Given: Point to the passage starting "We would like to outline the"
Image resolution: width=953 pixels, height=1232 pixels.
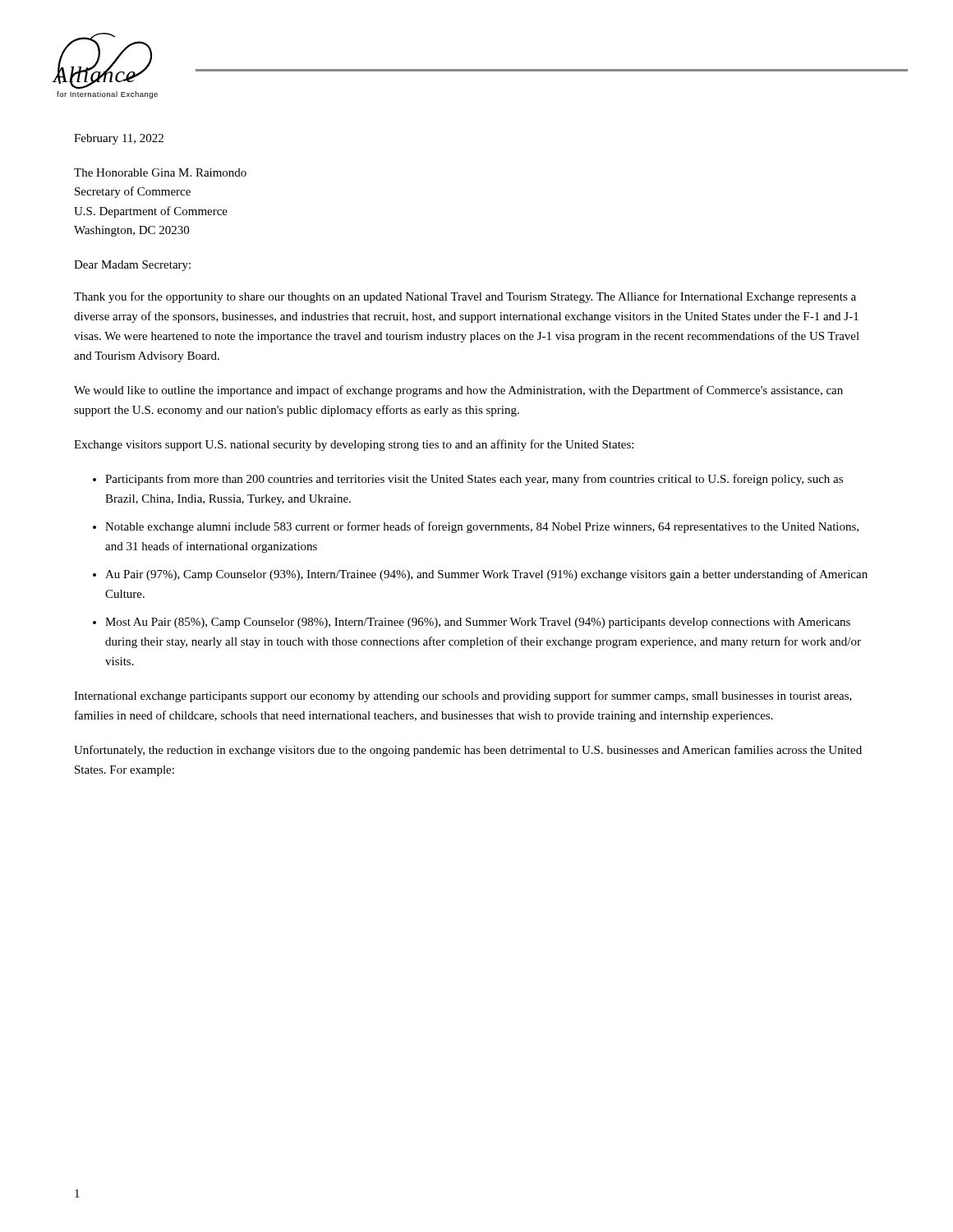Looking at the screenshot, I should coord(459,400).
